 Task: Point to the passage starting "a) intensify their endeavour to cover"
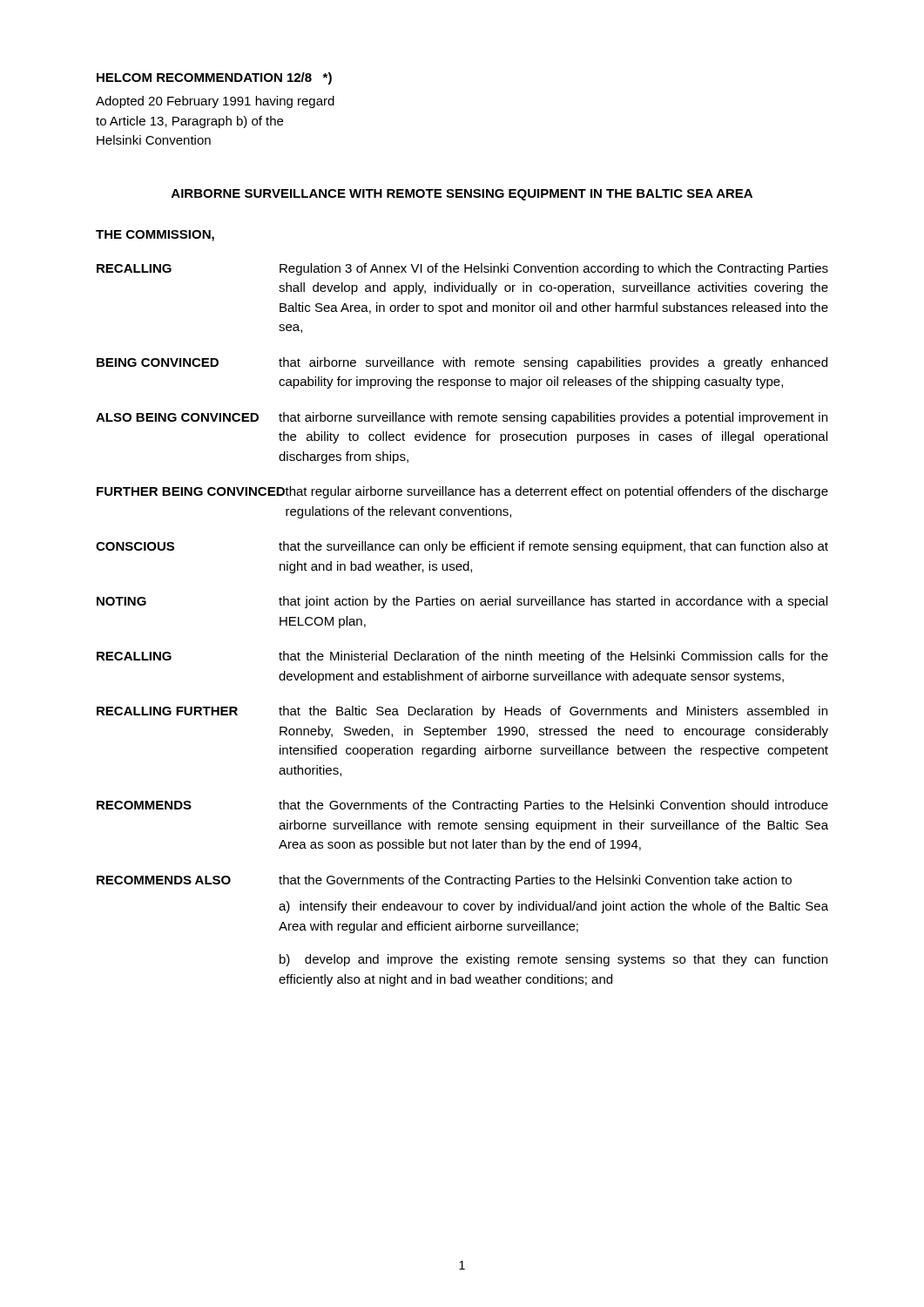553,916
